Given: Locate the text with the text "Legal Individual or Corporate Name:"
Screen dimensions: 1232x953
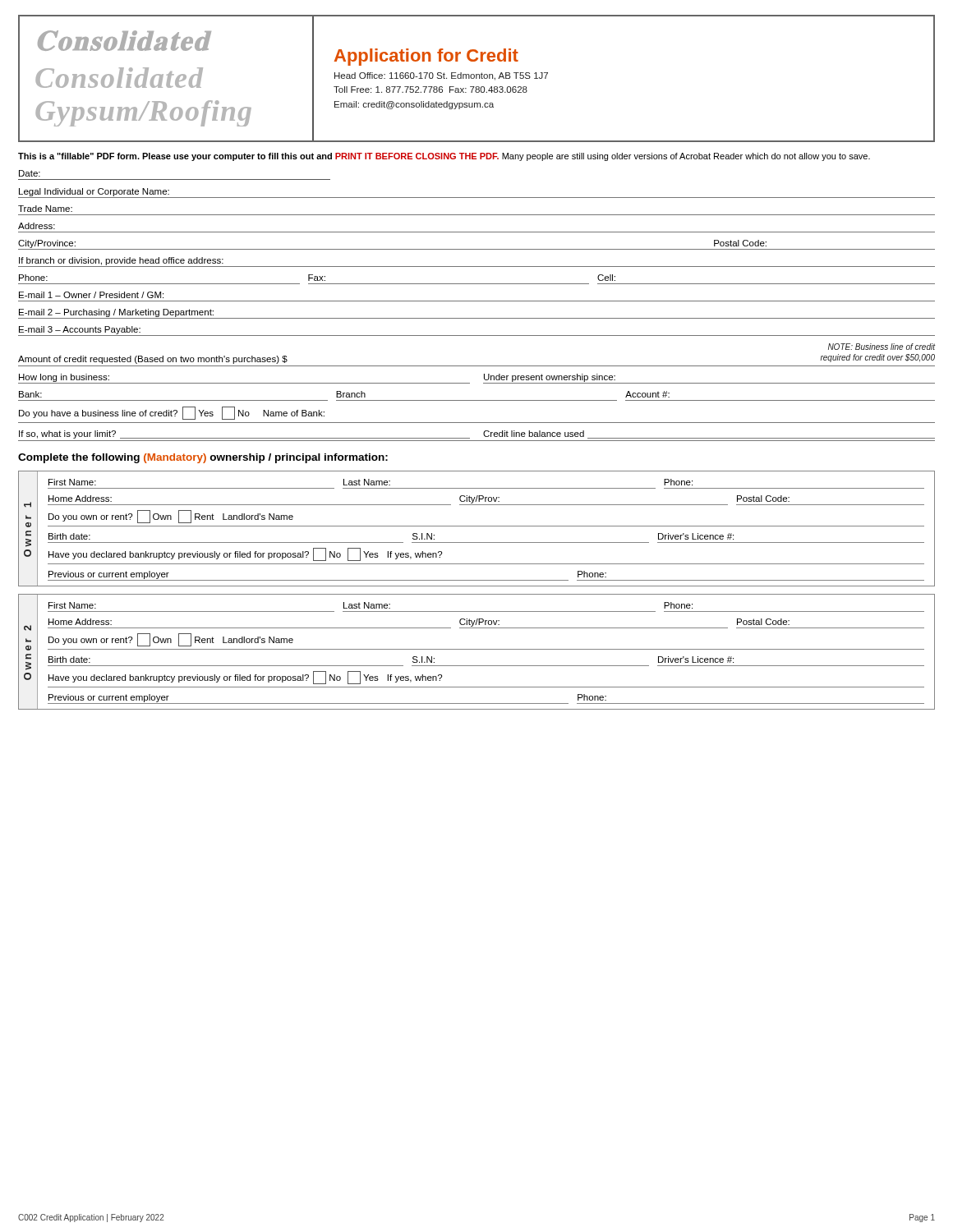Looking at the screenshot, I should coord(94,191).
